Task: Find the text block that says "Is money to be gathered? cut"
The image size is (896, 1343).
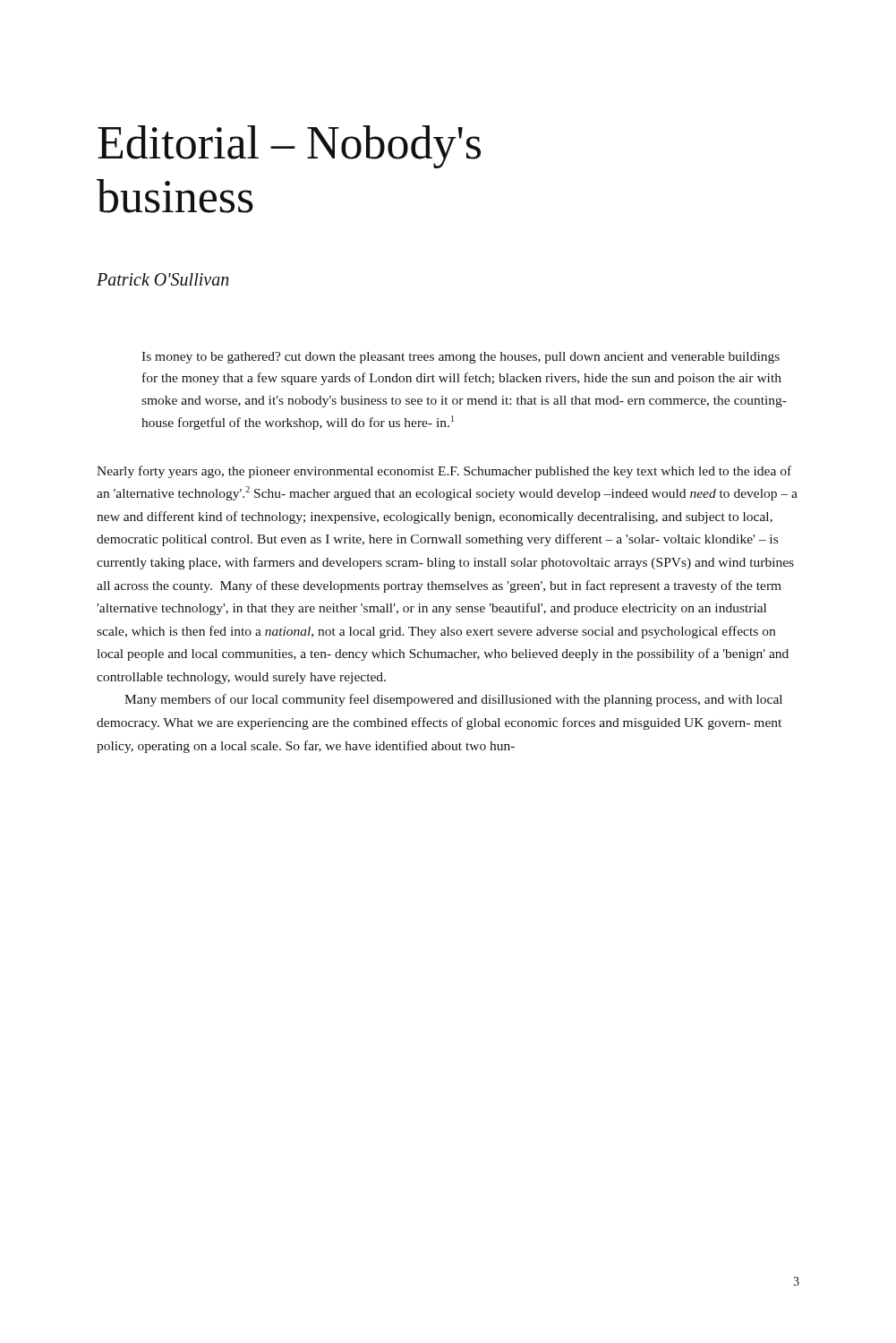Action: [x=464, y=389]
